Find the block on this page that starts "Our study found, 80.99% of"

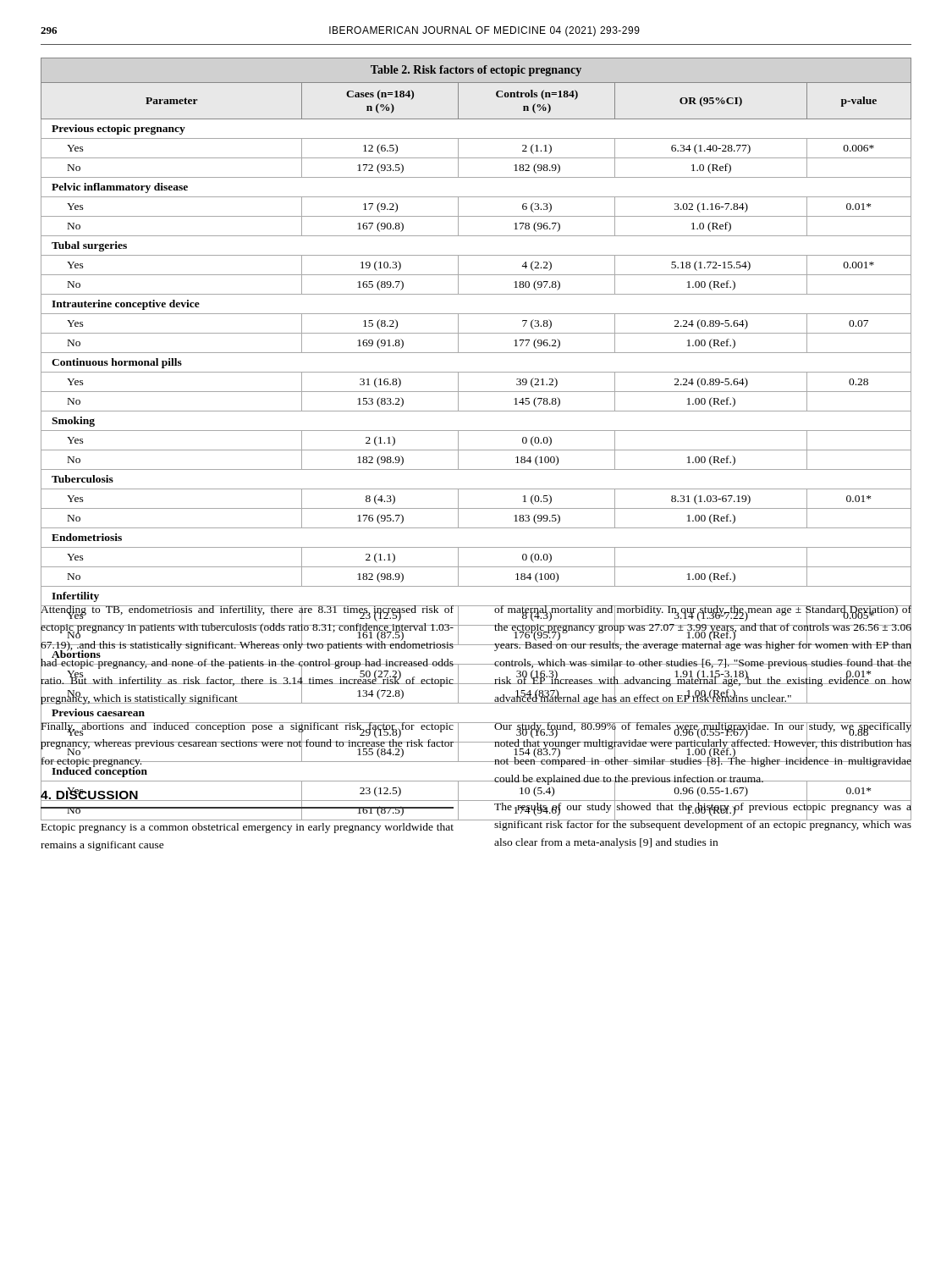(703, 752)
